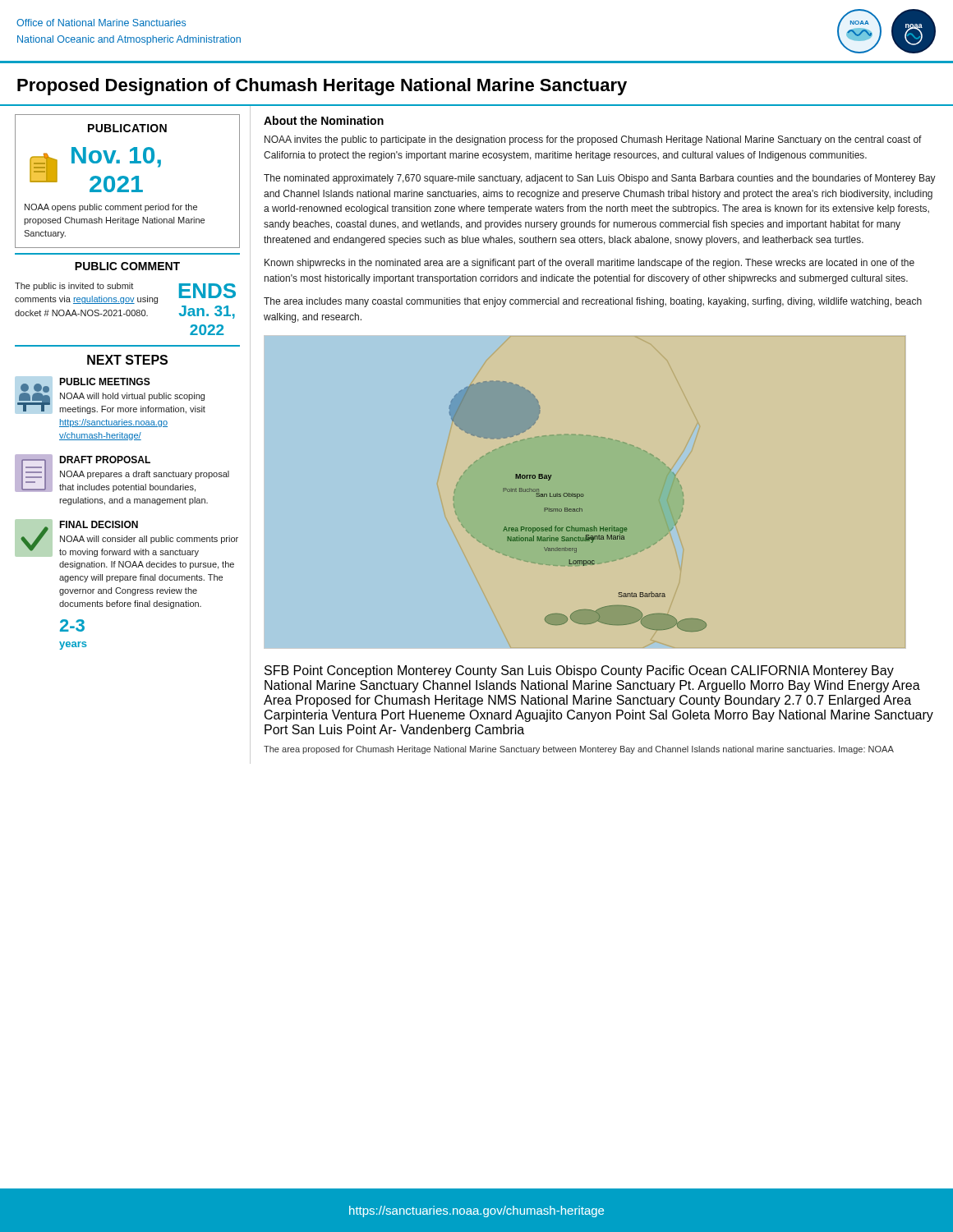Locate the text block containing "NOAA prepares a draft sanctuary"

[x=144, y=487]
